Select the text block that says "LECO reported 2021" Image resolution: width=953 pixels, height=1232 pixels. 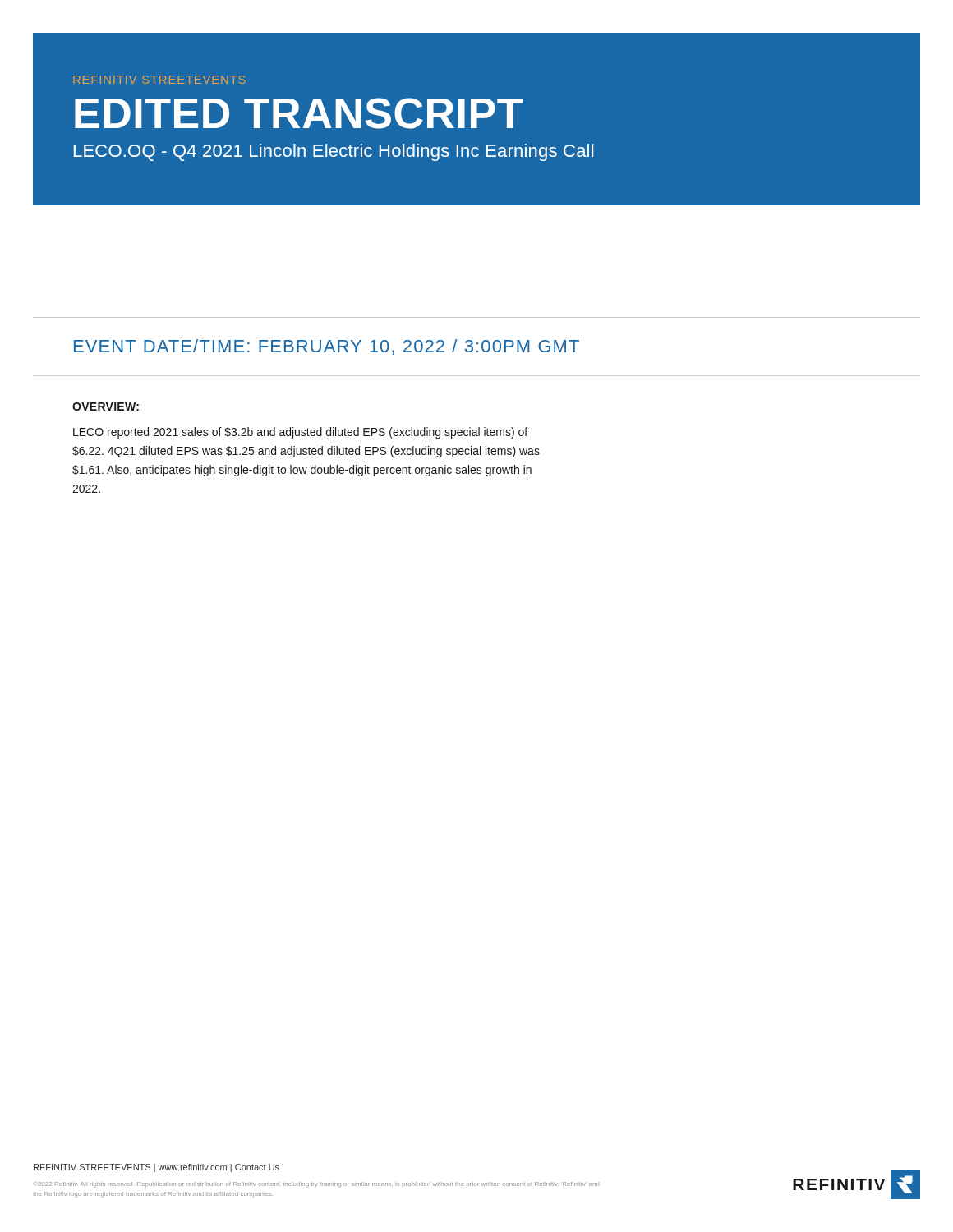(x=306, y=460)
